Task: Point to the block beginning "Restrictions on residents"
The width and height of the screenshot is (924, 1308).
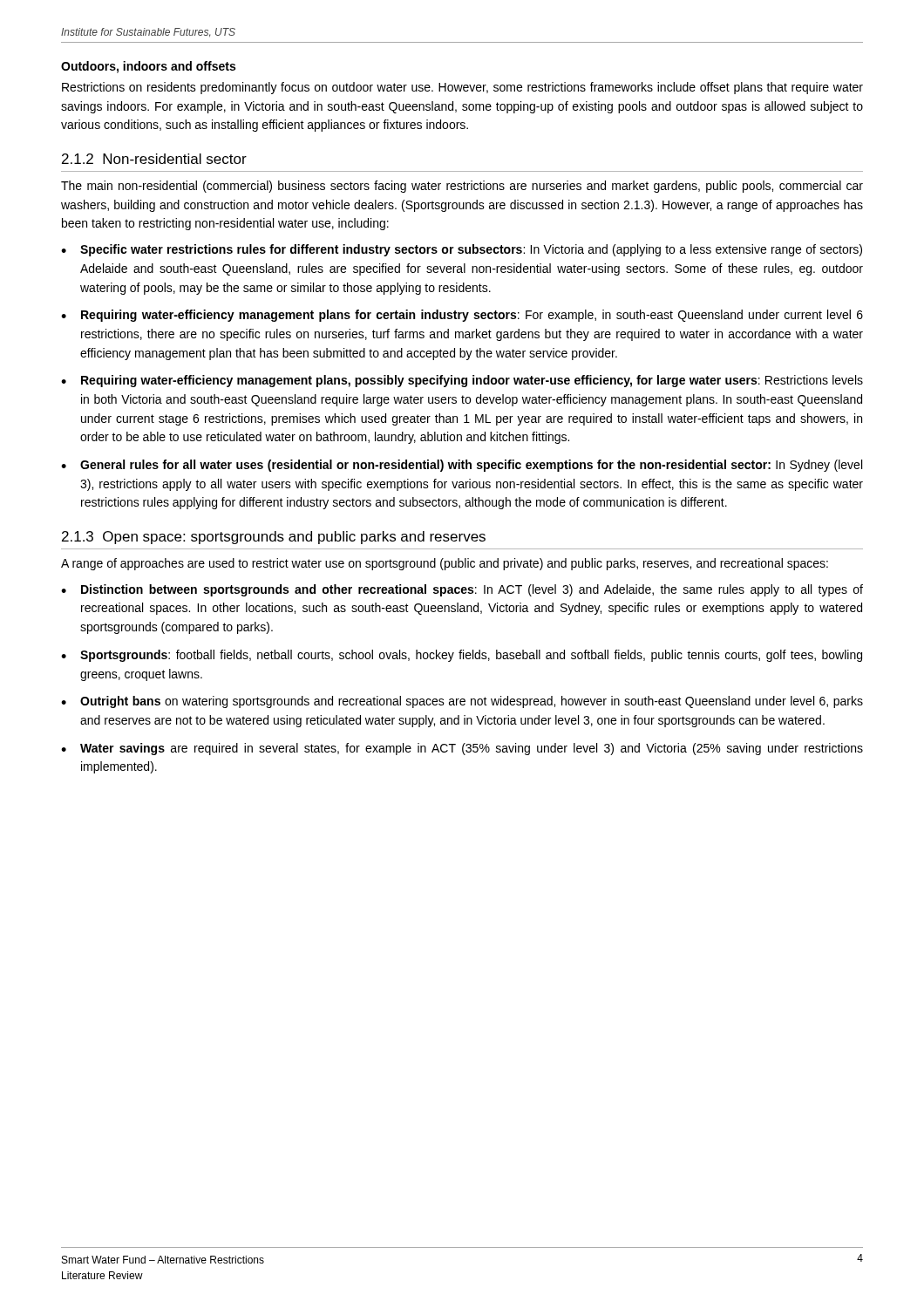Action: pyautogui.click(x=462, y=106)
